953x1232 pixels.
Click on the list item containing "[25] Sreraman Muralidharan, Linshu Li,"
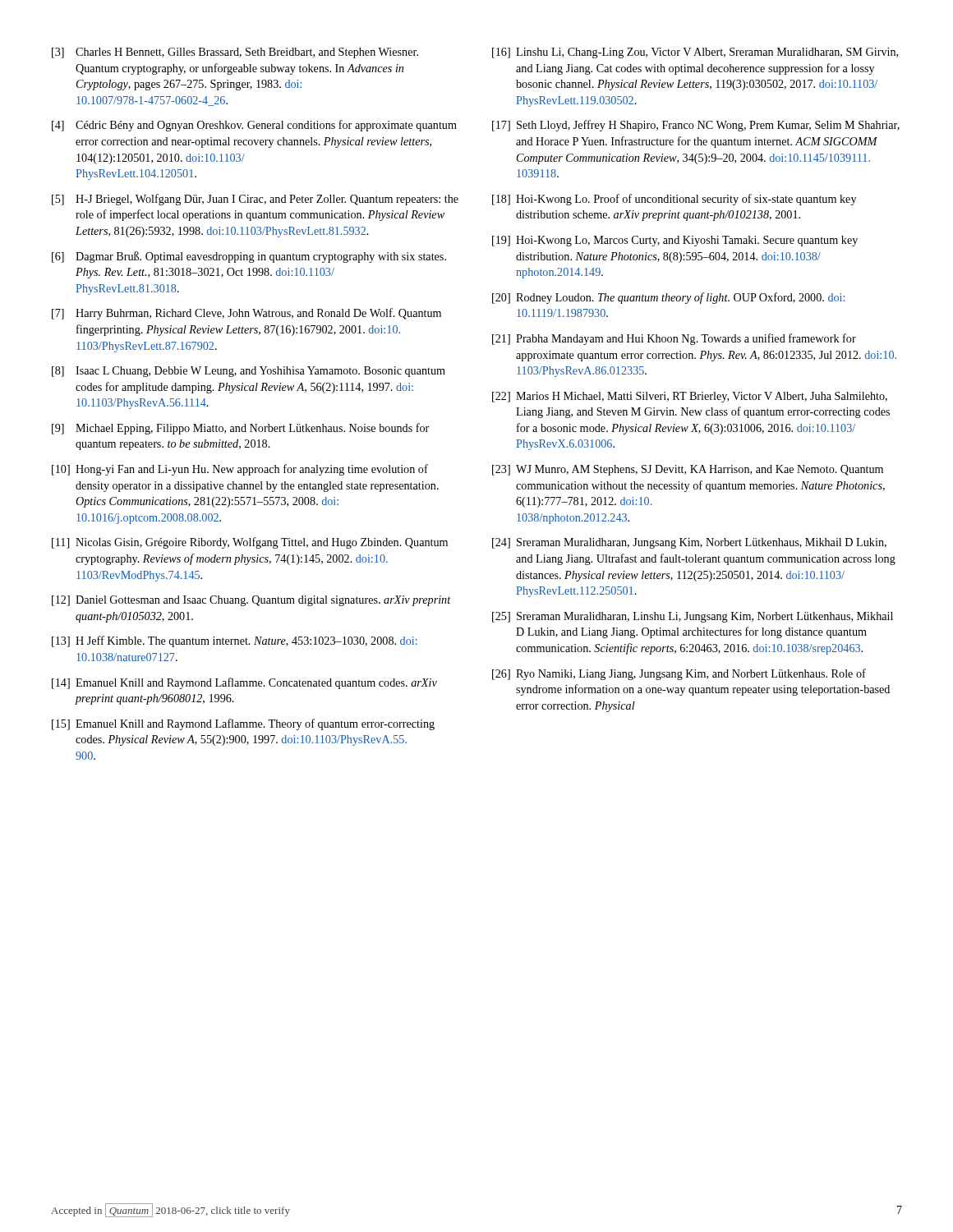click(697, 633)
